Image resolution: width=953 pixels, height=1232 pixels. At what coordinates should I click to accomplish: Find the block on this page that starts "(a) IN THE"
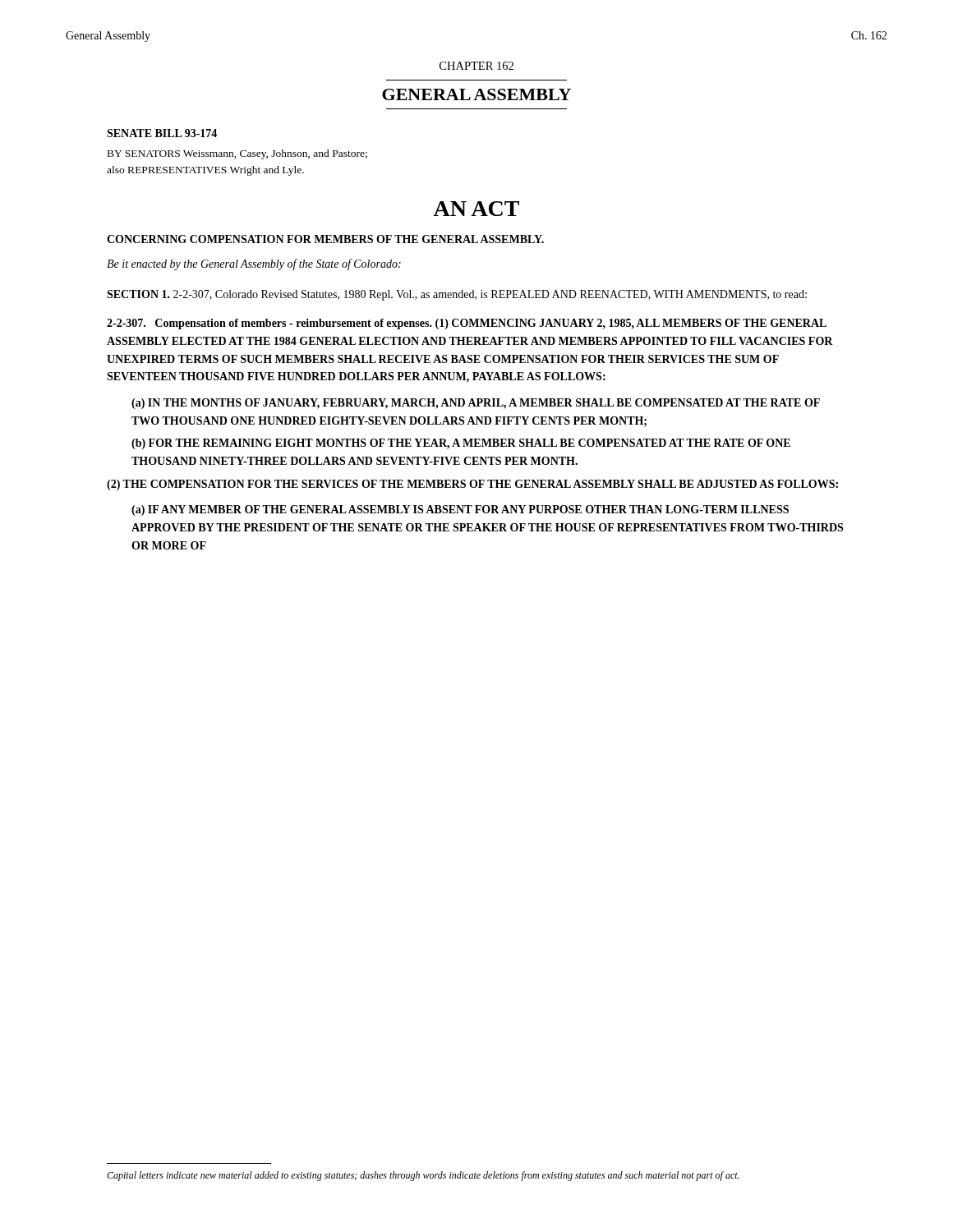(476, 412)
